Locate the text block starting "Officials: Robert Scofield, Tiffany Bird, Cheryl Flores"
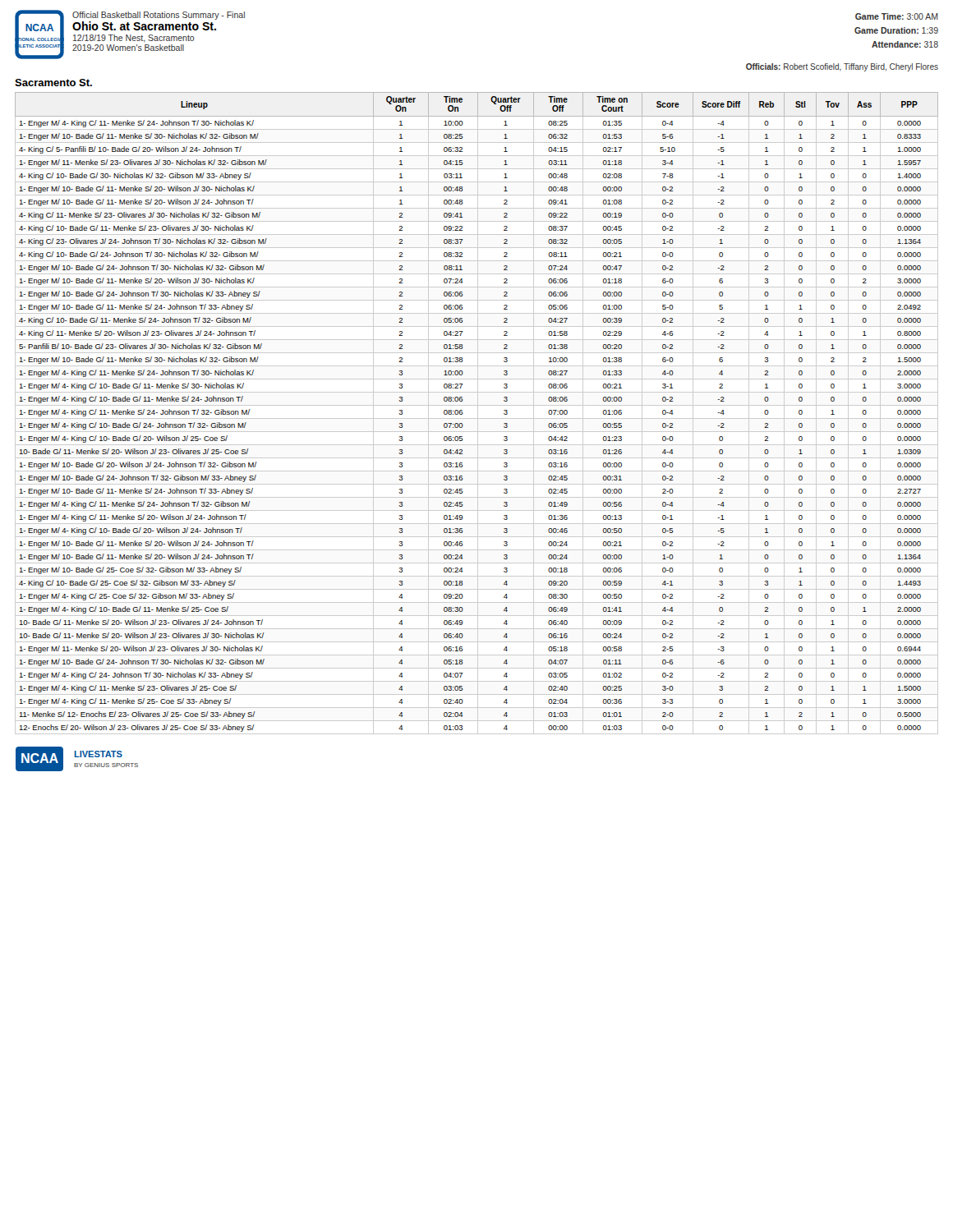This screenshot has width=953, height=1232. (842, 67)
